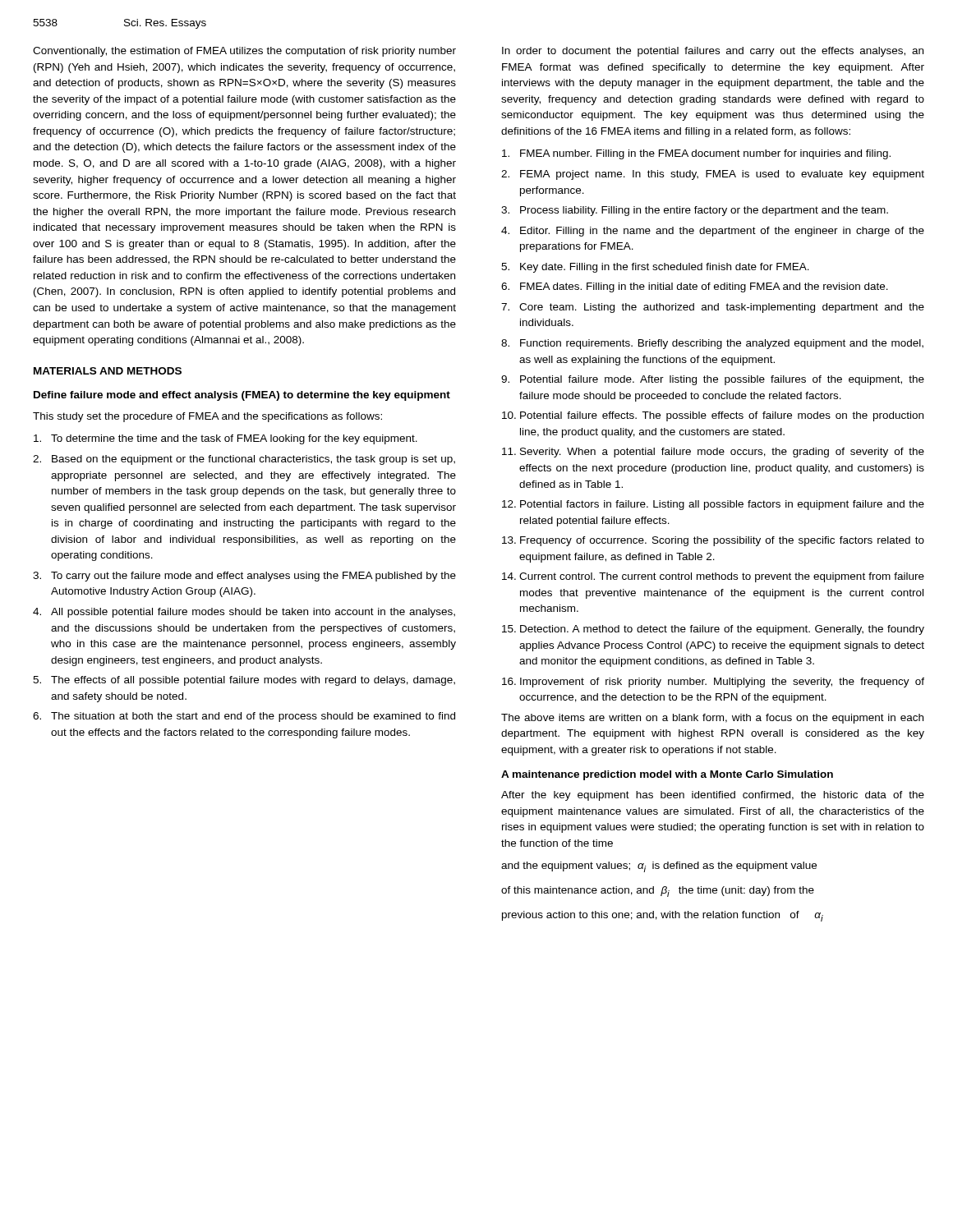Locate the block of text that opens with "8. Function requirements. Briefly describing"
The width and height of the screenshot is (953, 1232).
(713, 351)
